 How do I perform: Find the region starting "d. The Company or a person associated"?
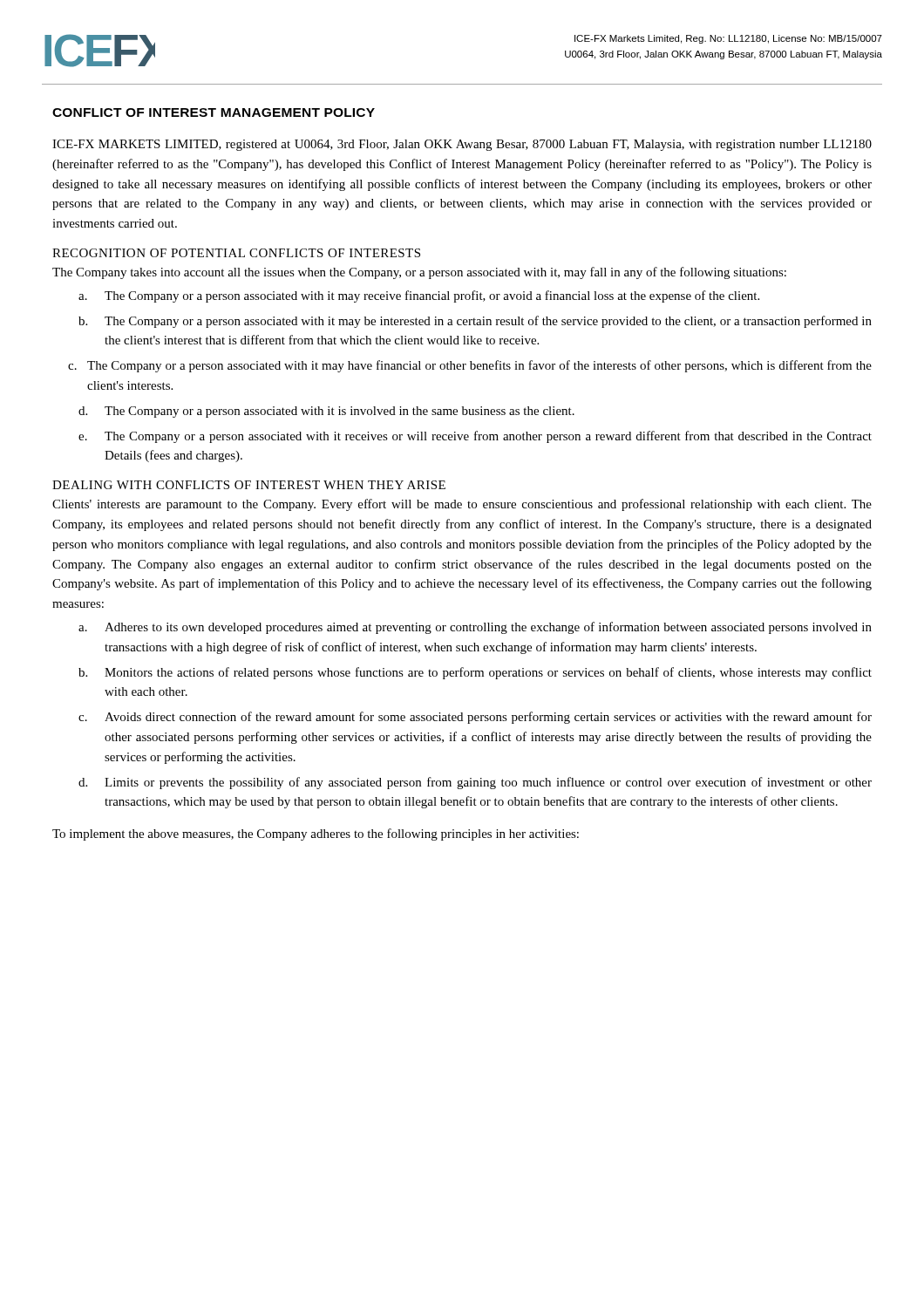(x=475, y=411)
